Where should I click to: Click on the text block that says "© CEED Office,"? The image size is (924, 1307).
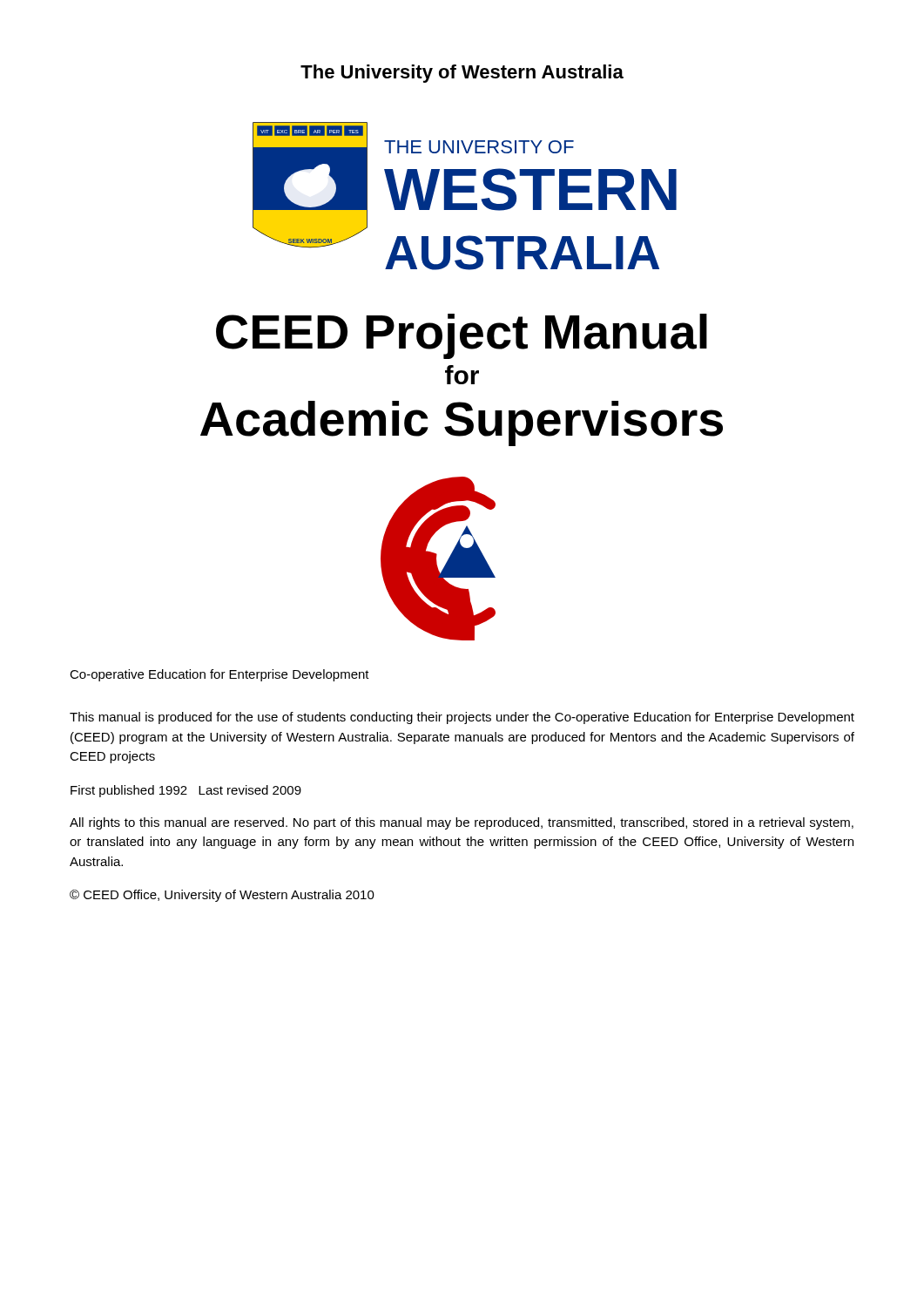coord(222,895)
